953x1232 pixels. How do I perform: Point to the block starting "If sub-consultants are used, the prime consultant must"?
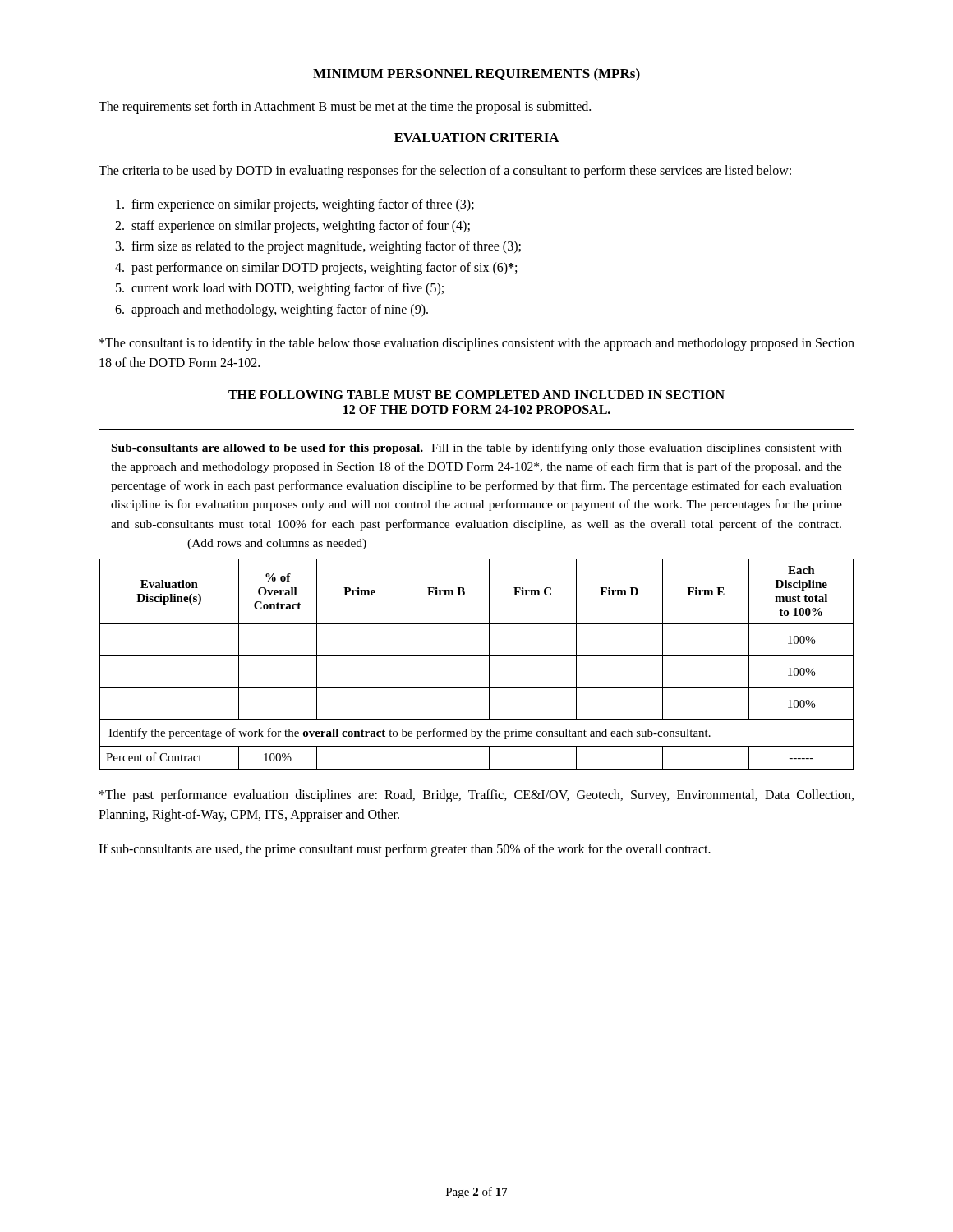[405, 849]
